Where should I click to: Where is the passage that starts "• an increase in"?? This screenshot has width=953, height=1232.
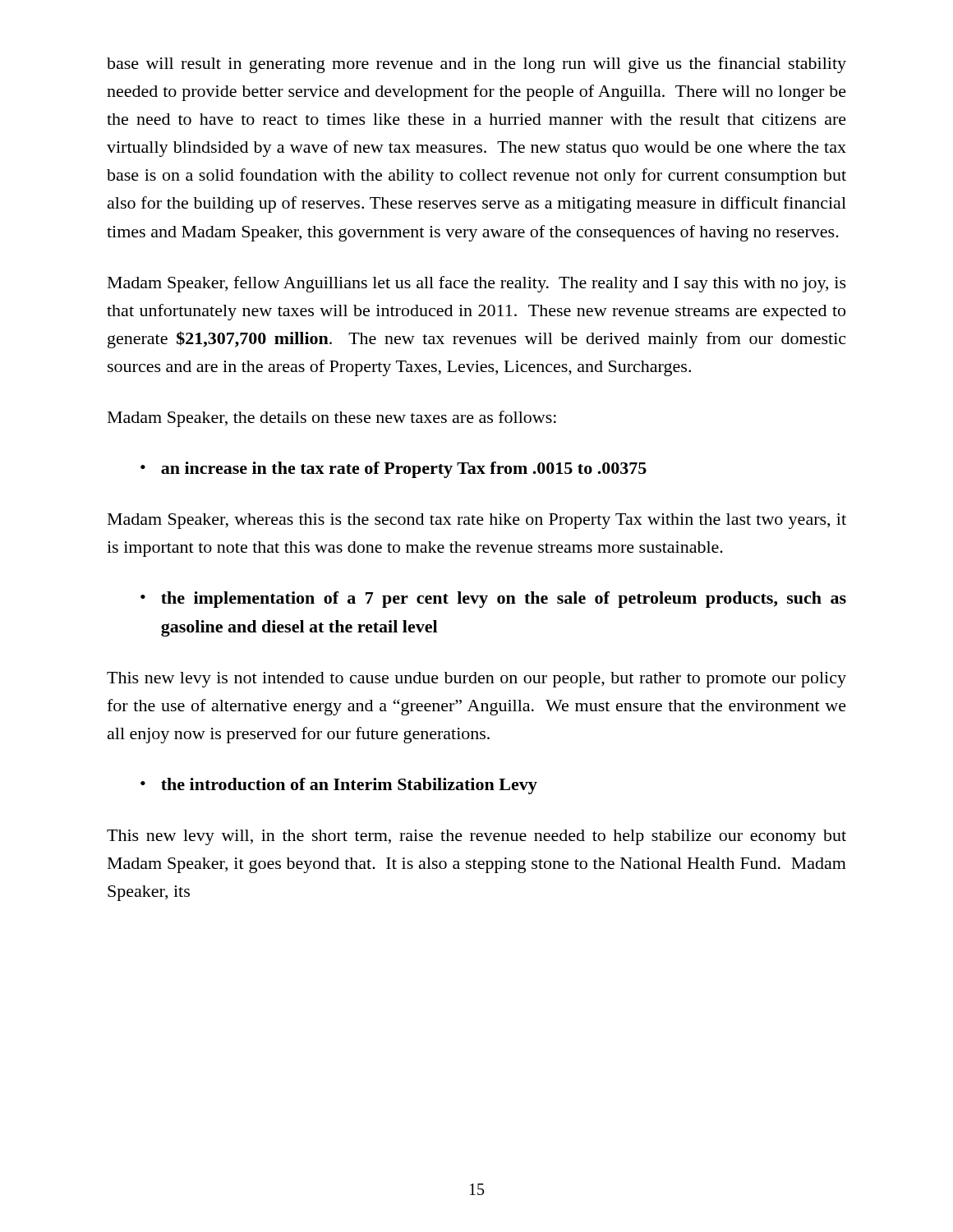tap(393, 468)
